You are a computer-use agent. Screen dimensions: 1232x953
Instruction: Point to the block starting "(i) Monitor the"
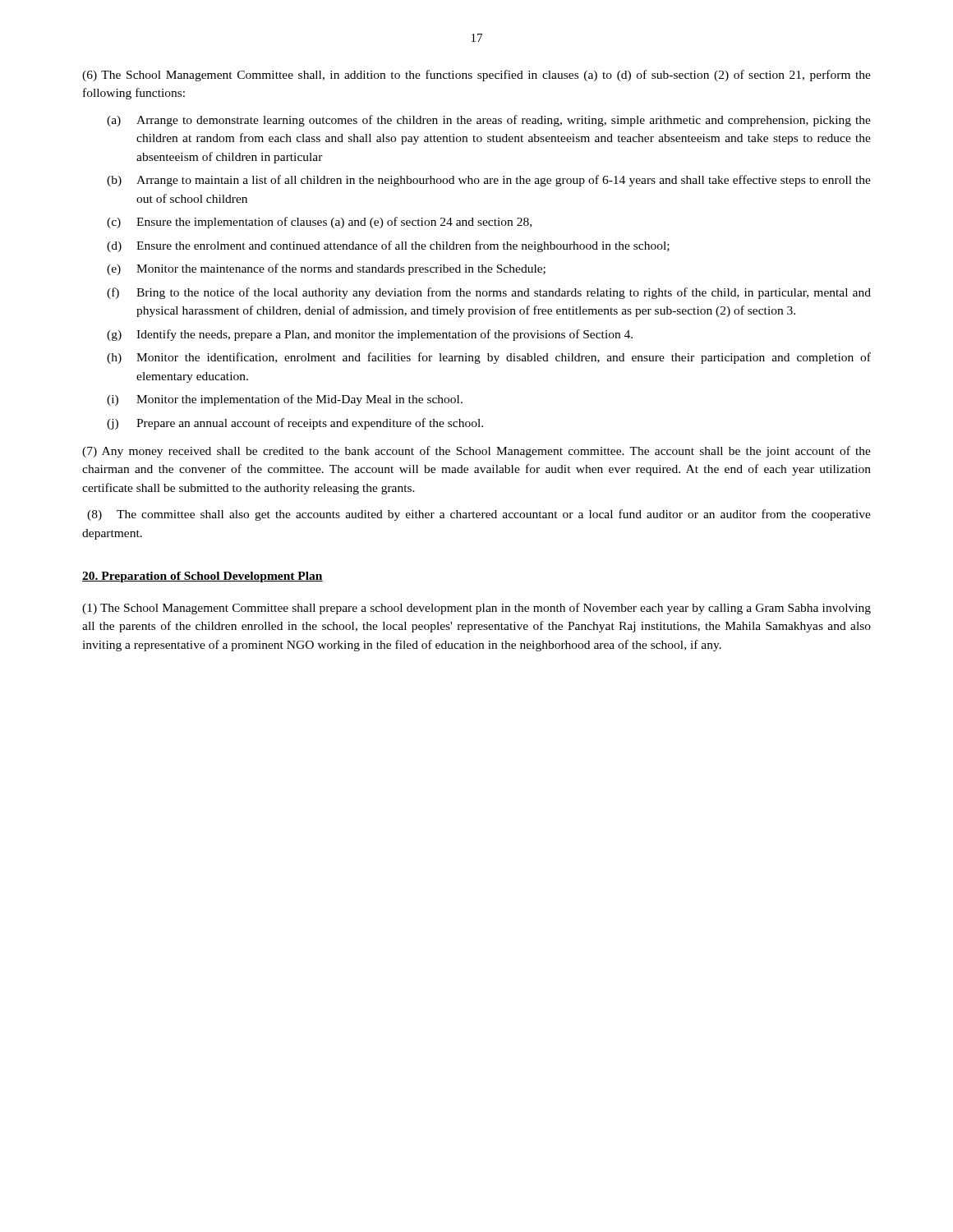click(285, 400)
